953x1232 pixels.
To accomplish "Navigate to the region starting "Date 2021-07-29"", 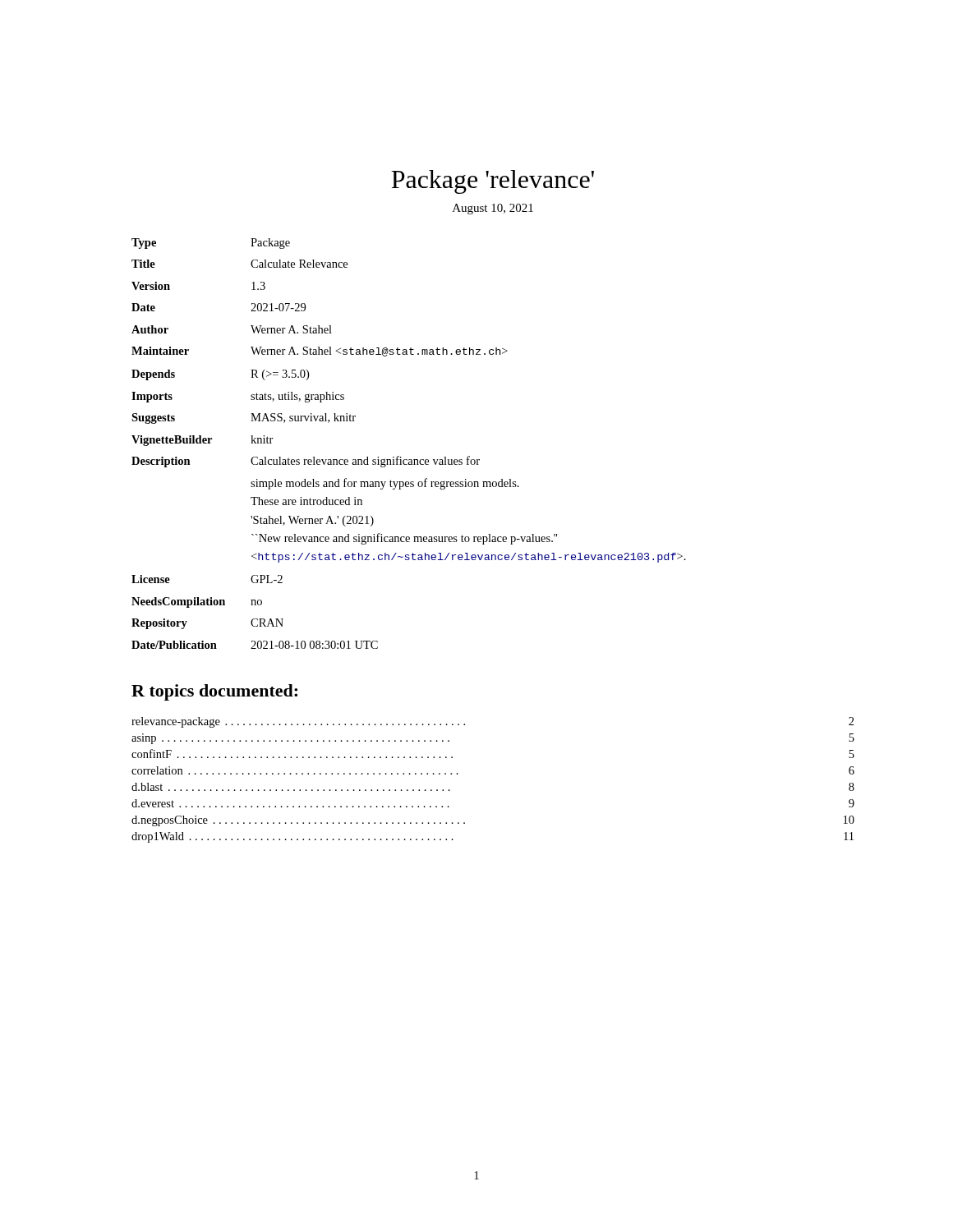I will 147,307.
